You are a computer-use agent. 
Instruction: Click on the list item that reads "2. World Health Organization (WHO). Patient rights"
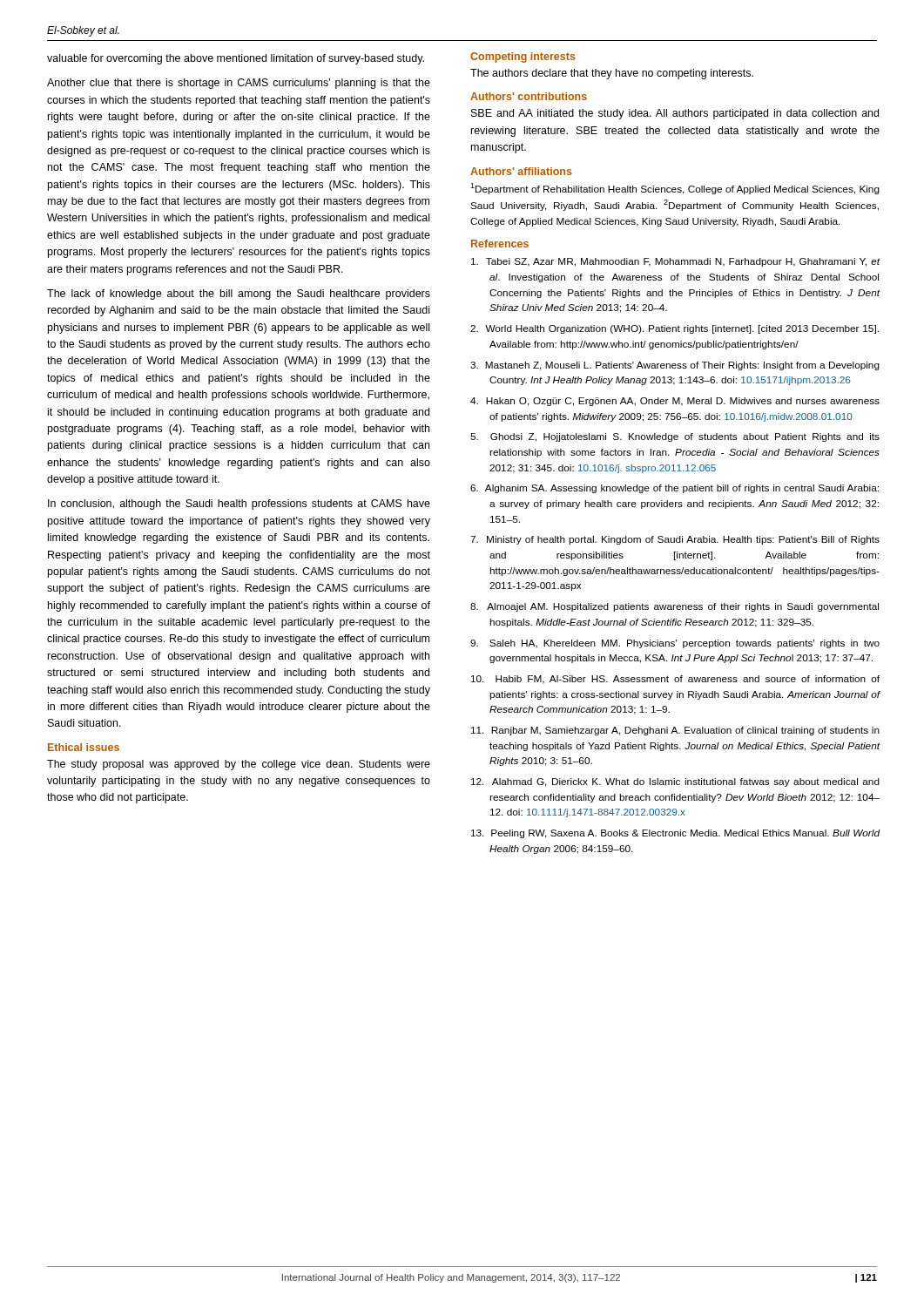675,336
